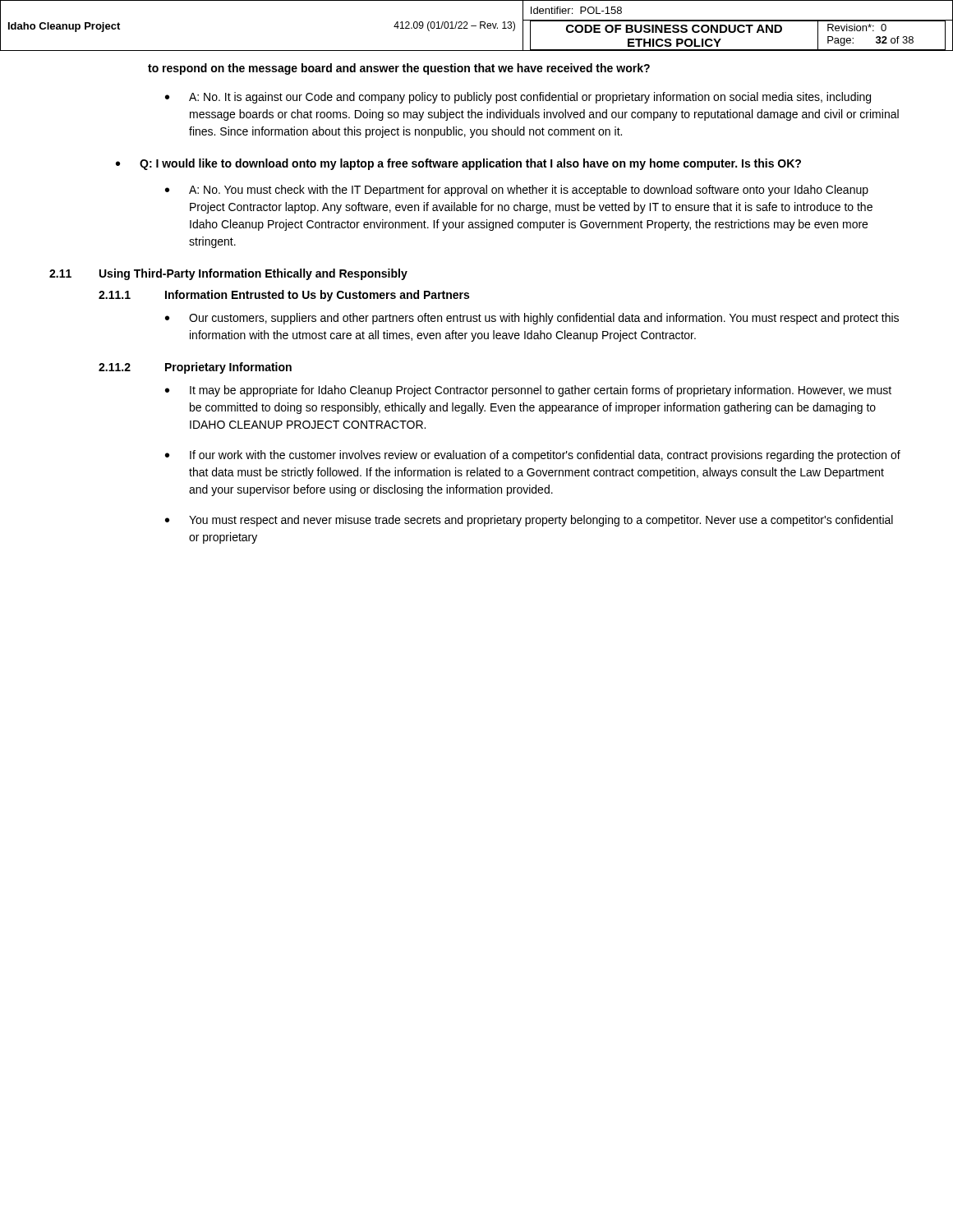Click the passage that begins "• If our"
Screen dimensions: 1232x953
(534, 473)
